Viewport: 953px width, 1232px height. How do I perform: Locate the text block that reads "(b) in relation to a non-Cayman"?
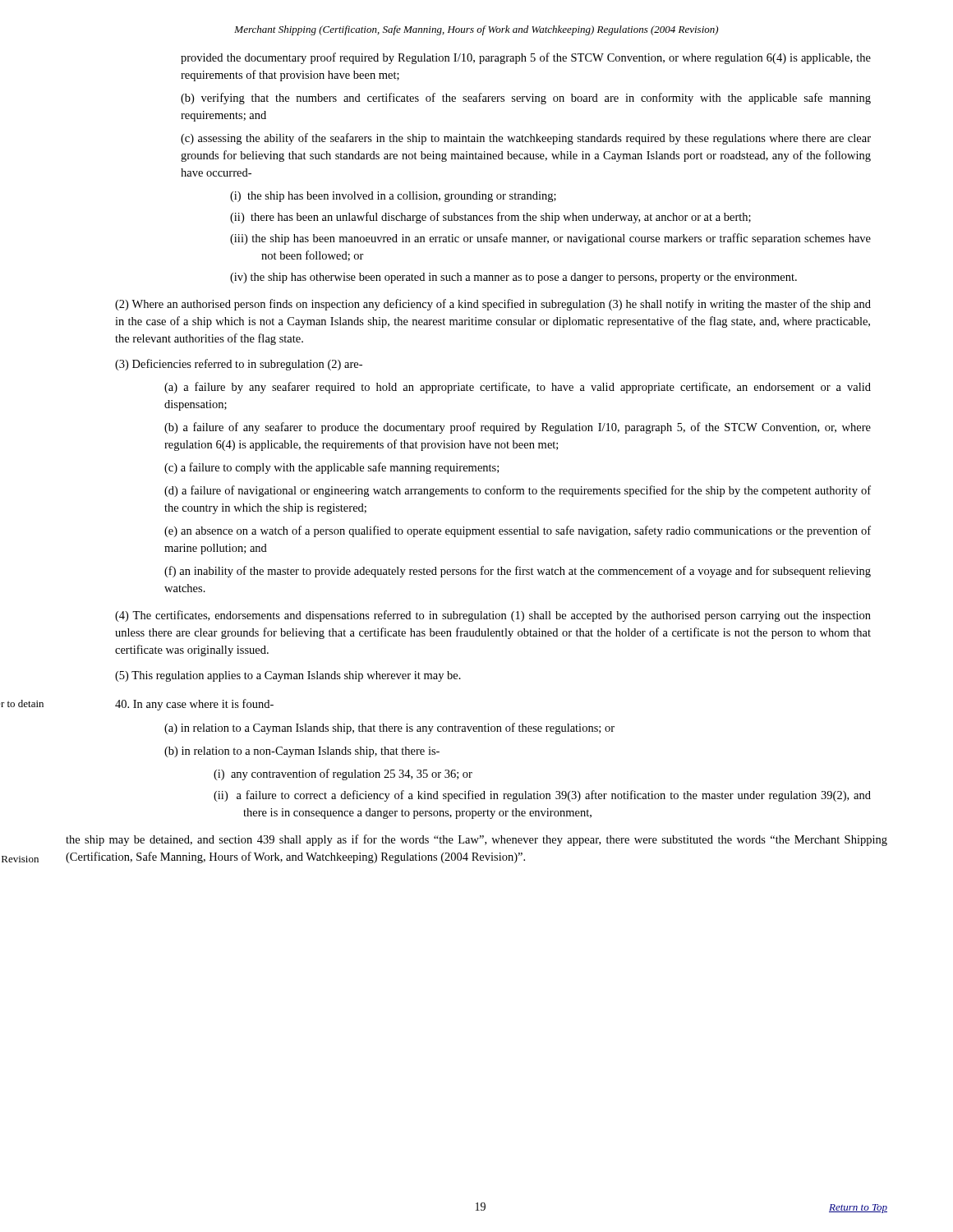(x=302, y=750)
